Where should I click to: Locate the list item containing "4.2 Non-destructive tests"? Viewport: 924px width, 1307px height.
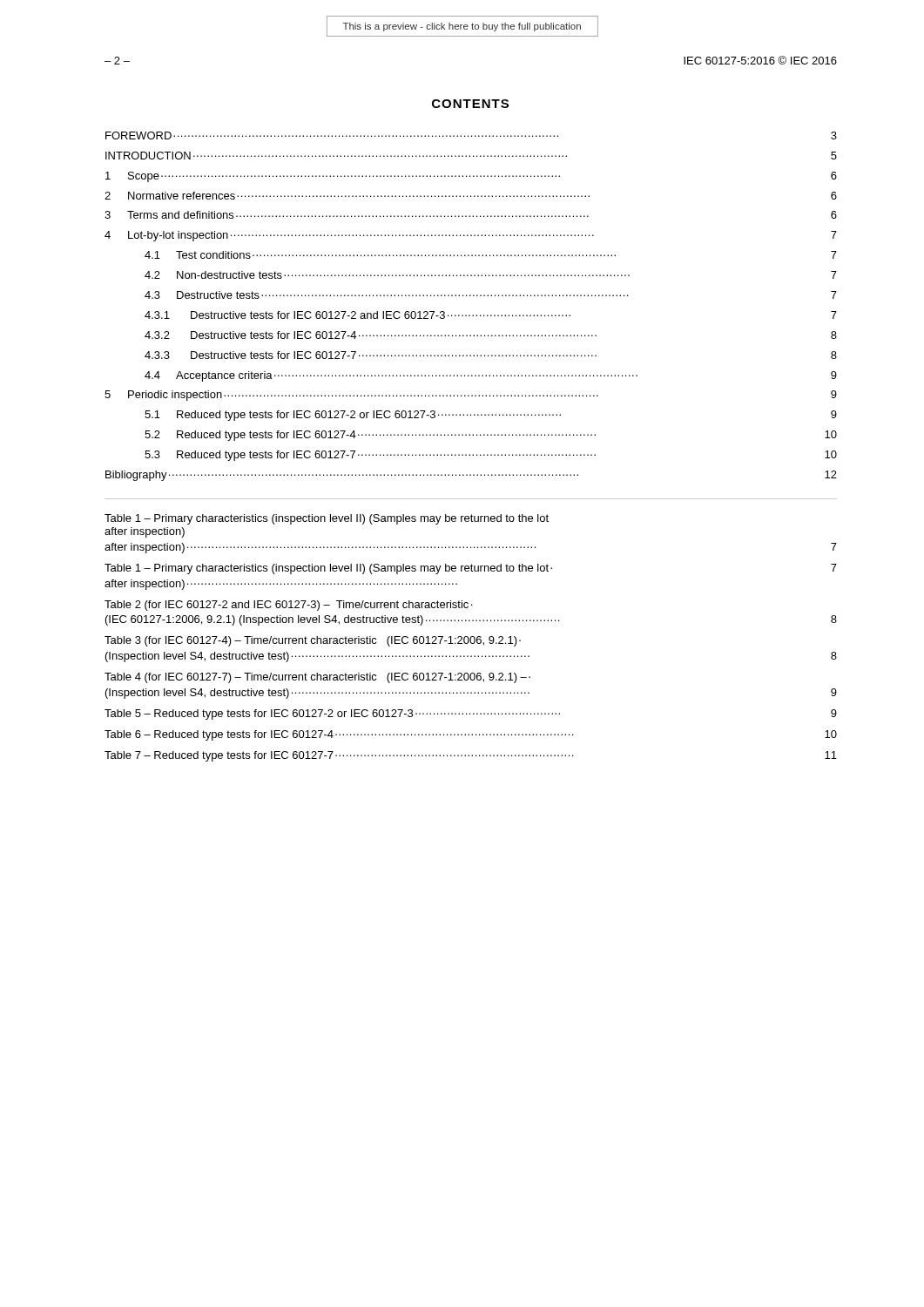coord(491,274)
